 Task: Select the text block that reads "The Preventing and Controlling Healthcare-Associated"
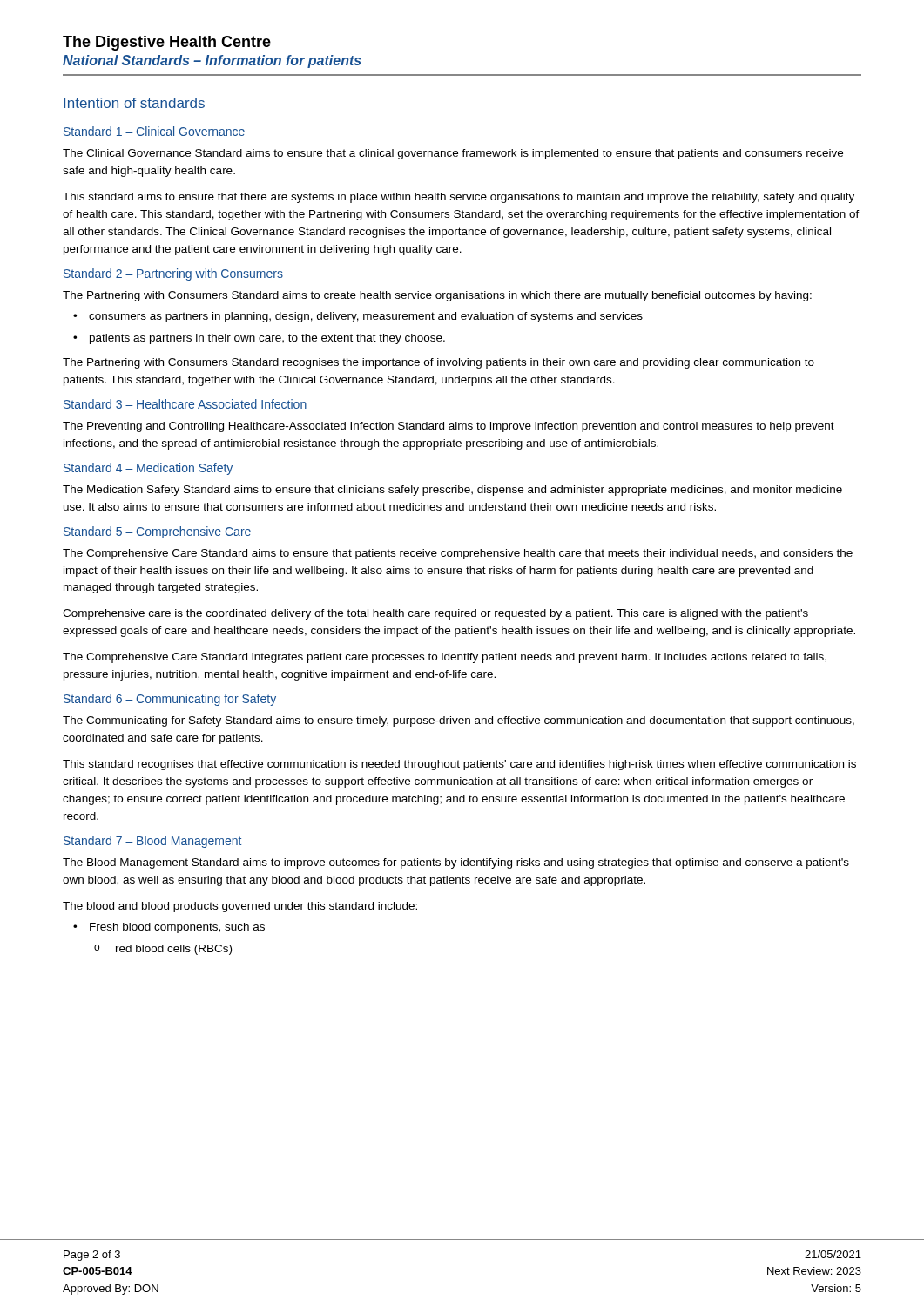point(448,434)
